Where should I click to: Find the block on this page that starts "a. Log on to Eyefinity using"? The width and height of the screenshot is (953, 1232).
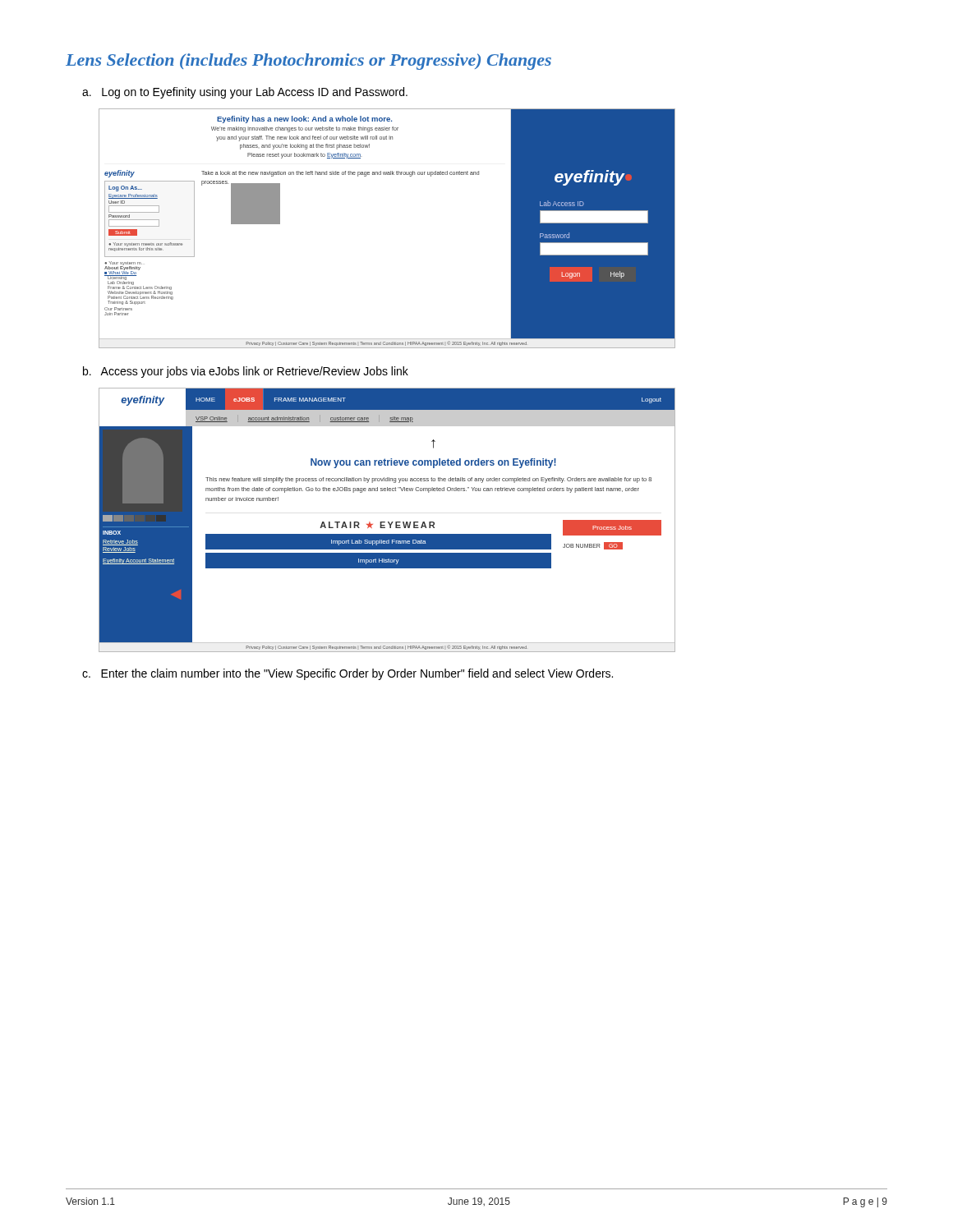point(245,92)
